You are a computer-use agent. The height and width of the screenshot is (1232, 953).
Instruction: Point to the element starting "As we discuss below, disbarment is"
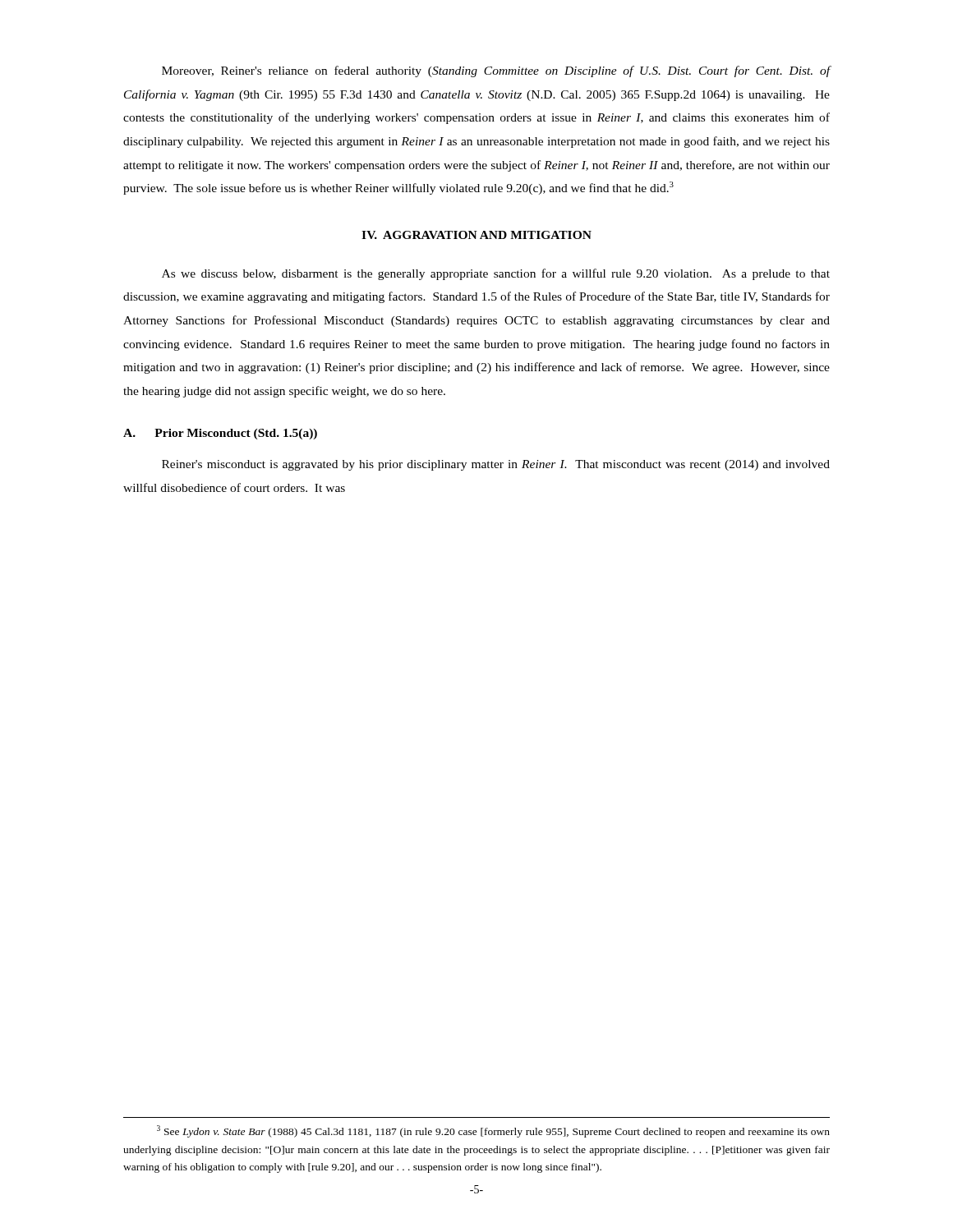[476, 332]
